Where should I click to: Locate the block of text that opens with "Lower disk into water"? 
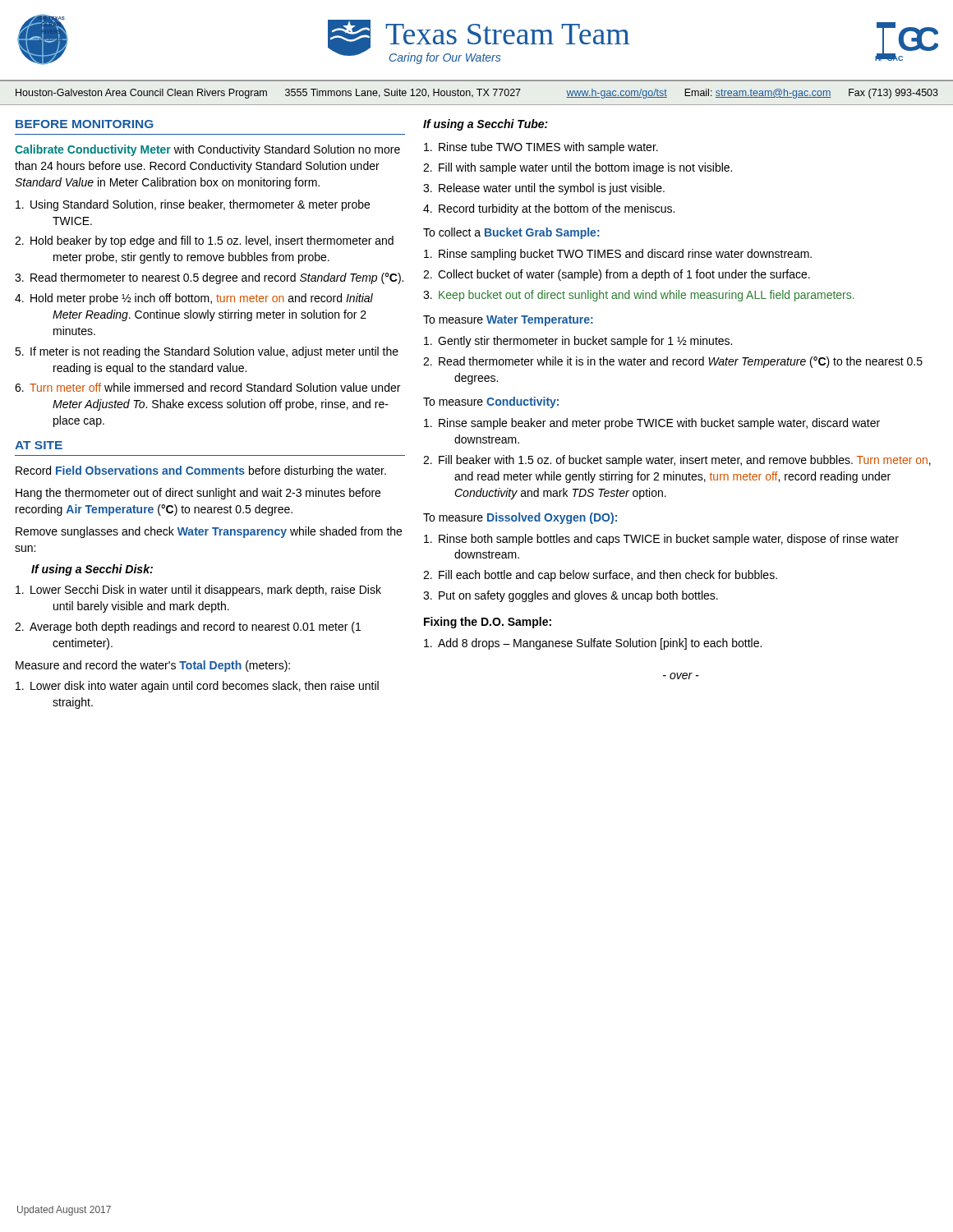210,694
